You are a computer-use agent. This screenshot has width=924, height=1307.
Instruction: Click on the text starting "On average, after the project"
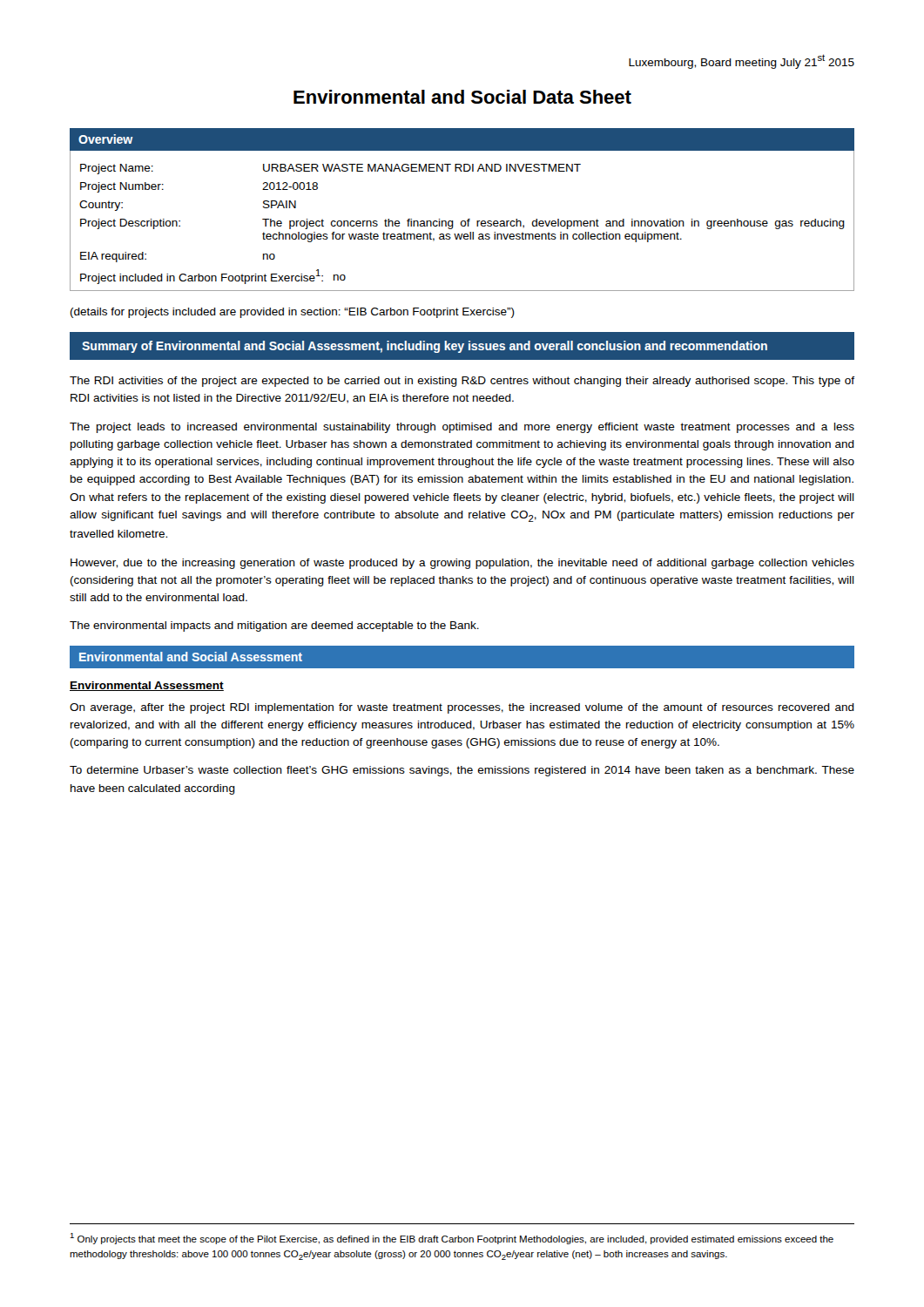pyautogui.click(x=462, y=724)
